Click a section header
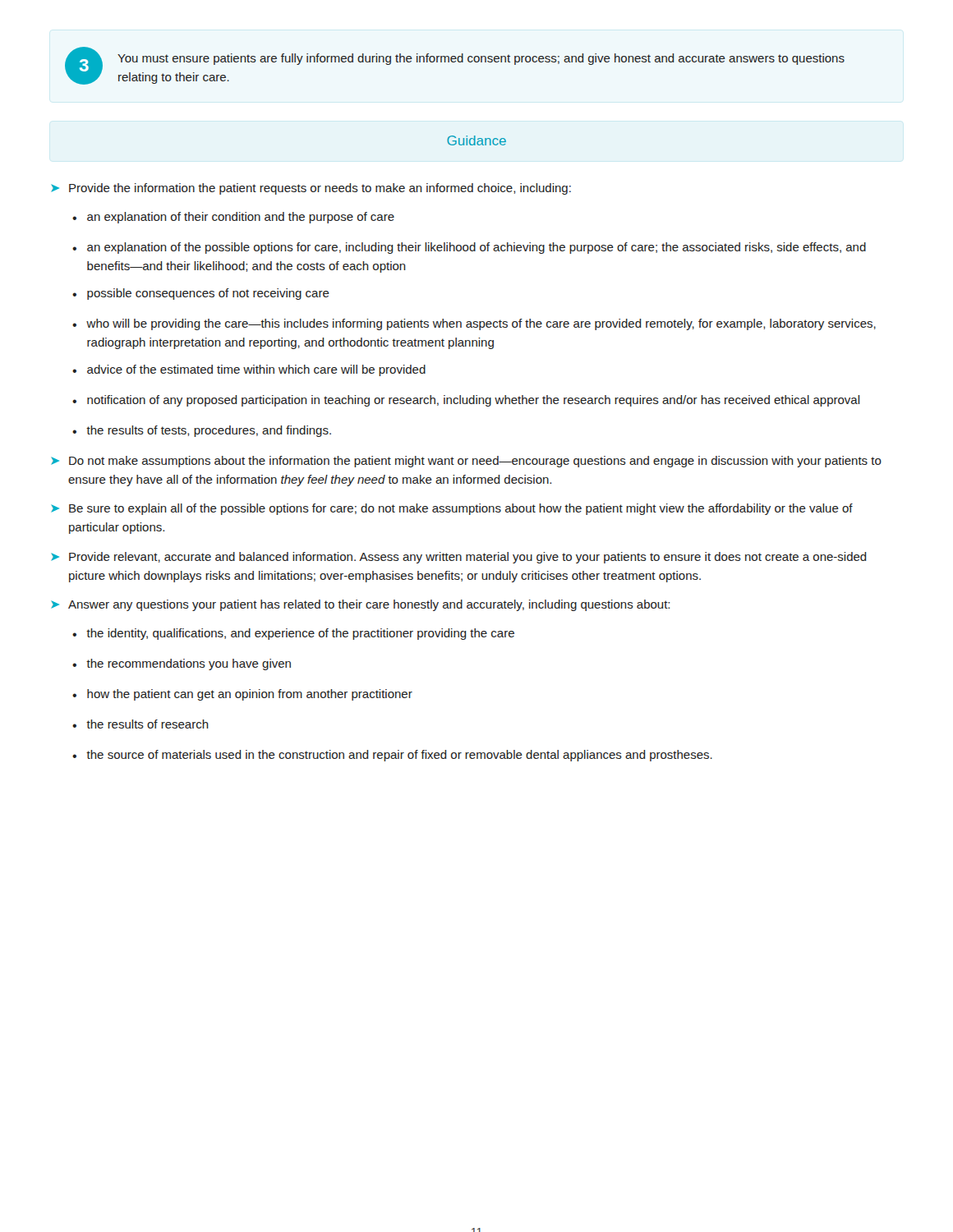 click(x=476, y=140)
